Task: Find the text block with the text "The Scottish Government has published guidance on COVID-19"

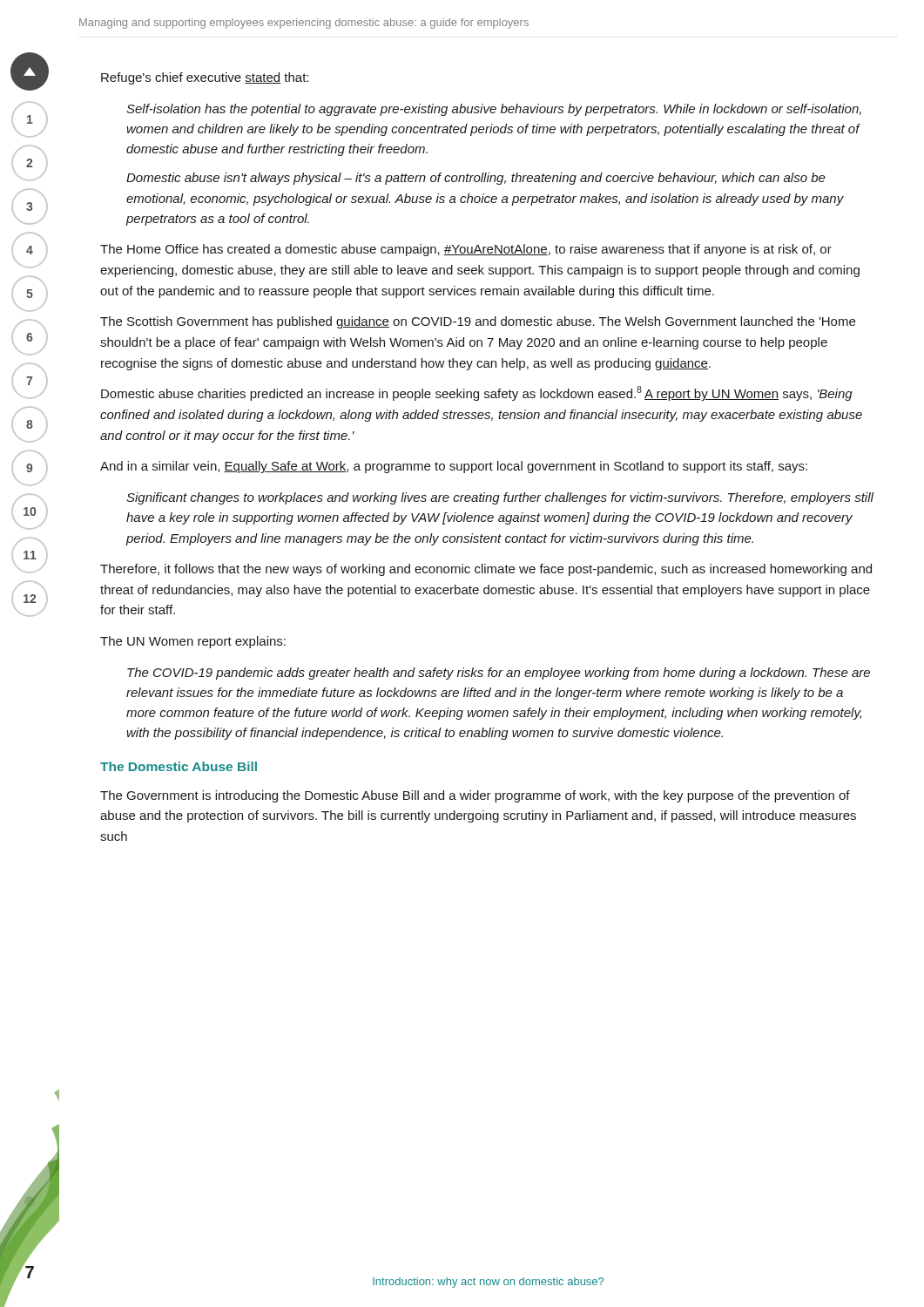Action: 478,342
